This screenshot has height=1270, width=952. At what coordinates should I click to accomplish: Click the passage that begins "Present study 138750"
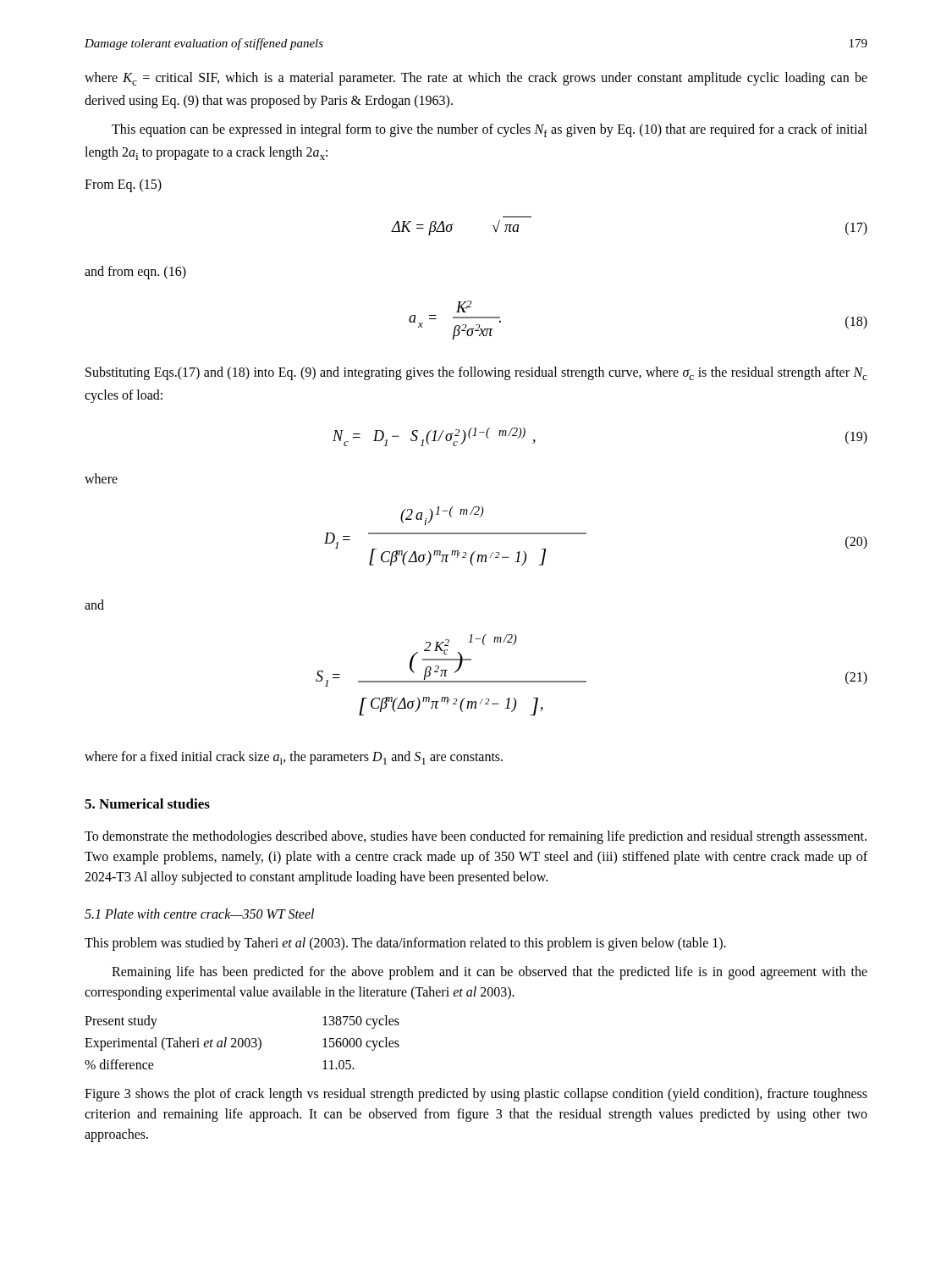point(122,1022)
